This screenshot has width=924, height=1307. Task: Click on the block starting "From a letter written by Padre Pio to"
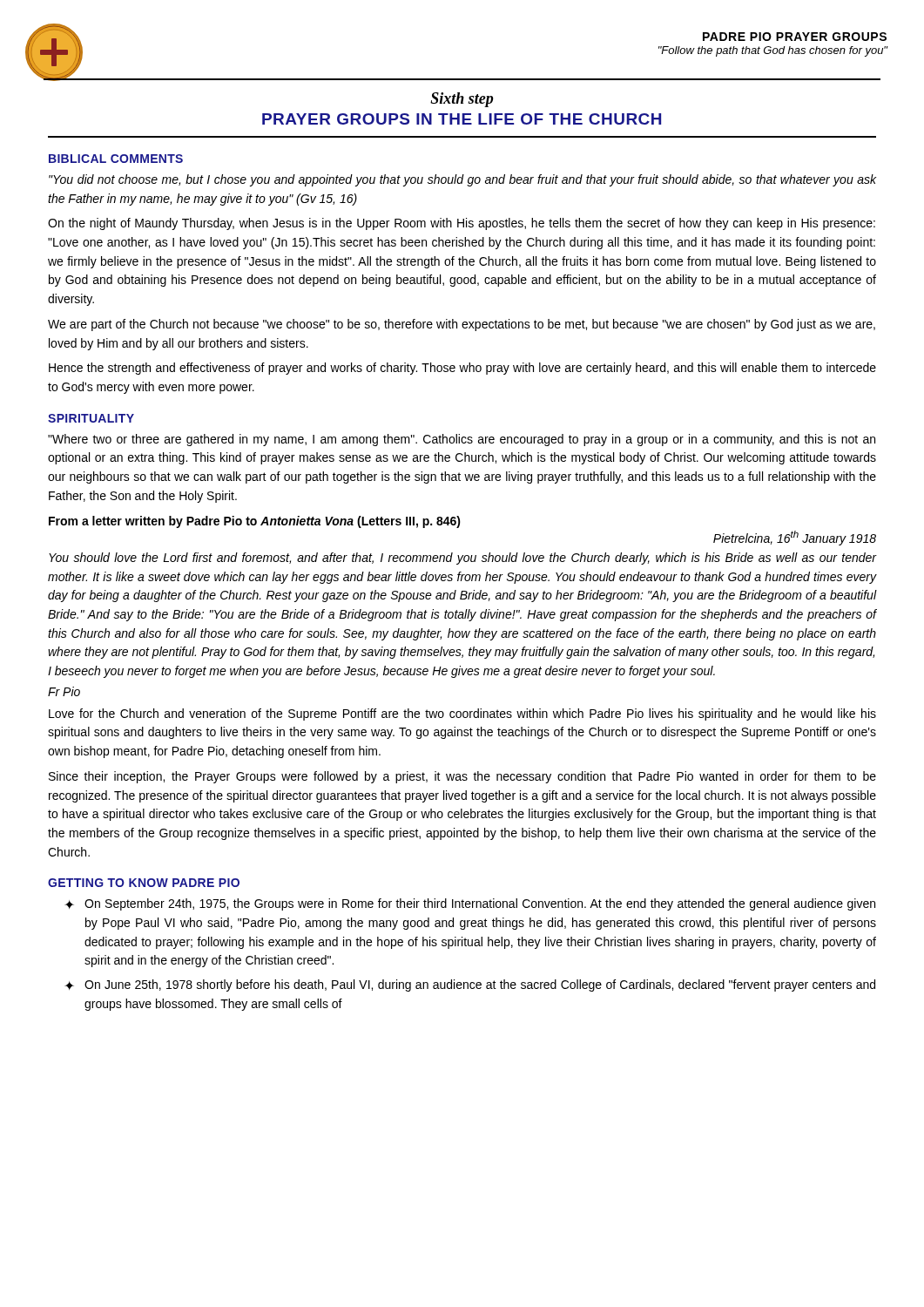pyautogui.click(x=254, y=521)
